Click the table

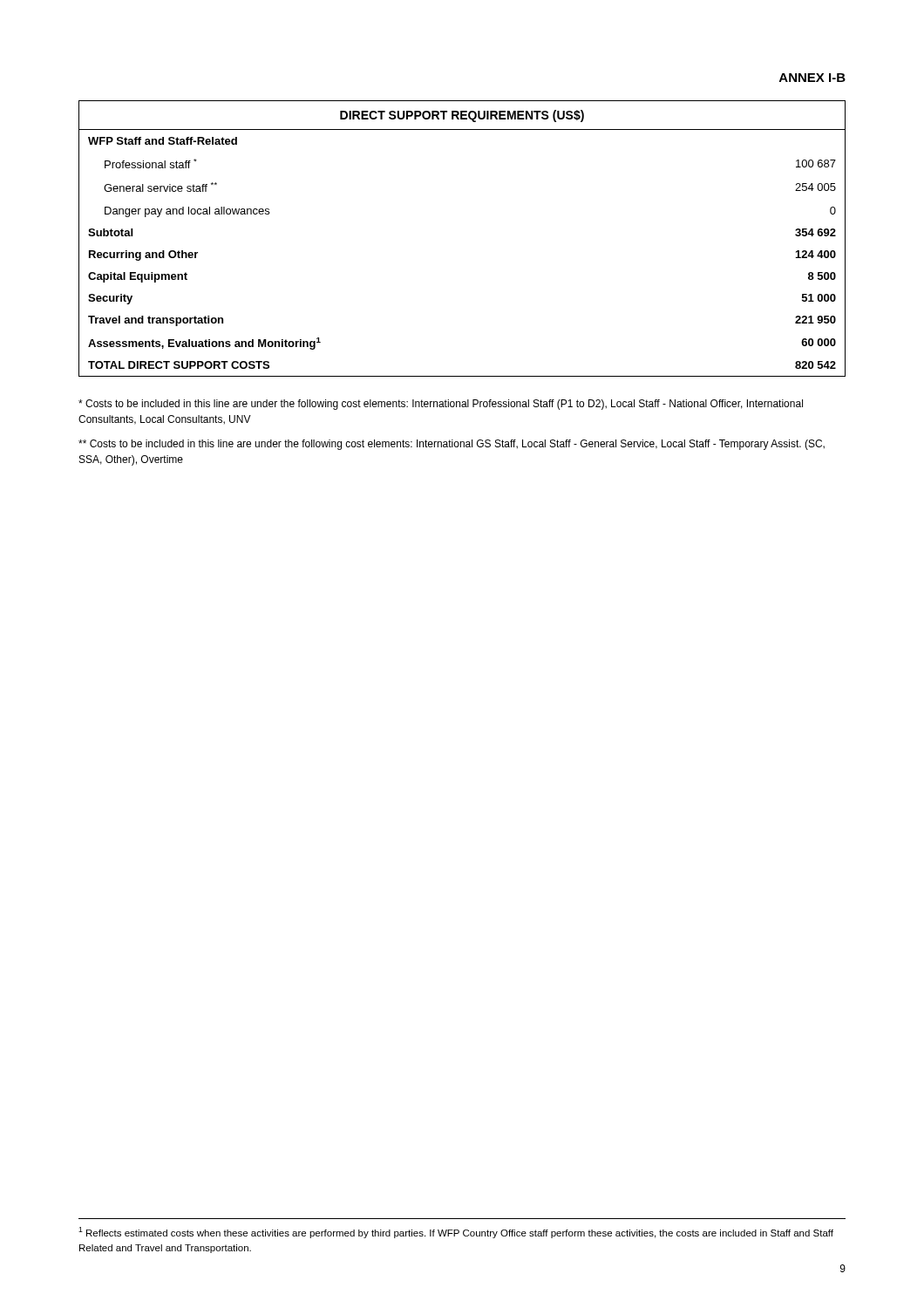pos(462,239)
